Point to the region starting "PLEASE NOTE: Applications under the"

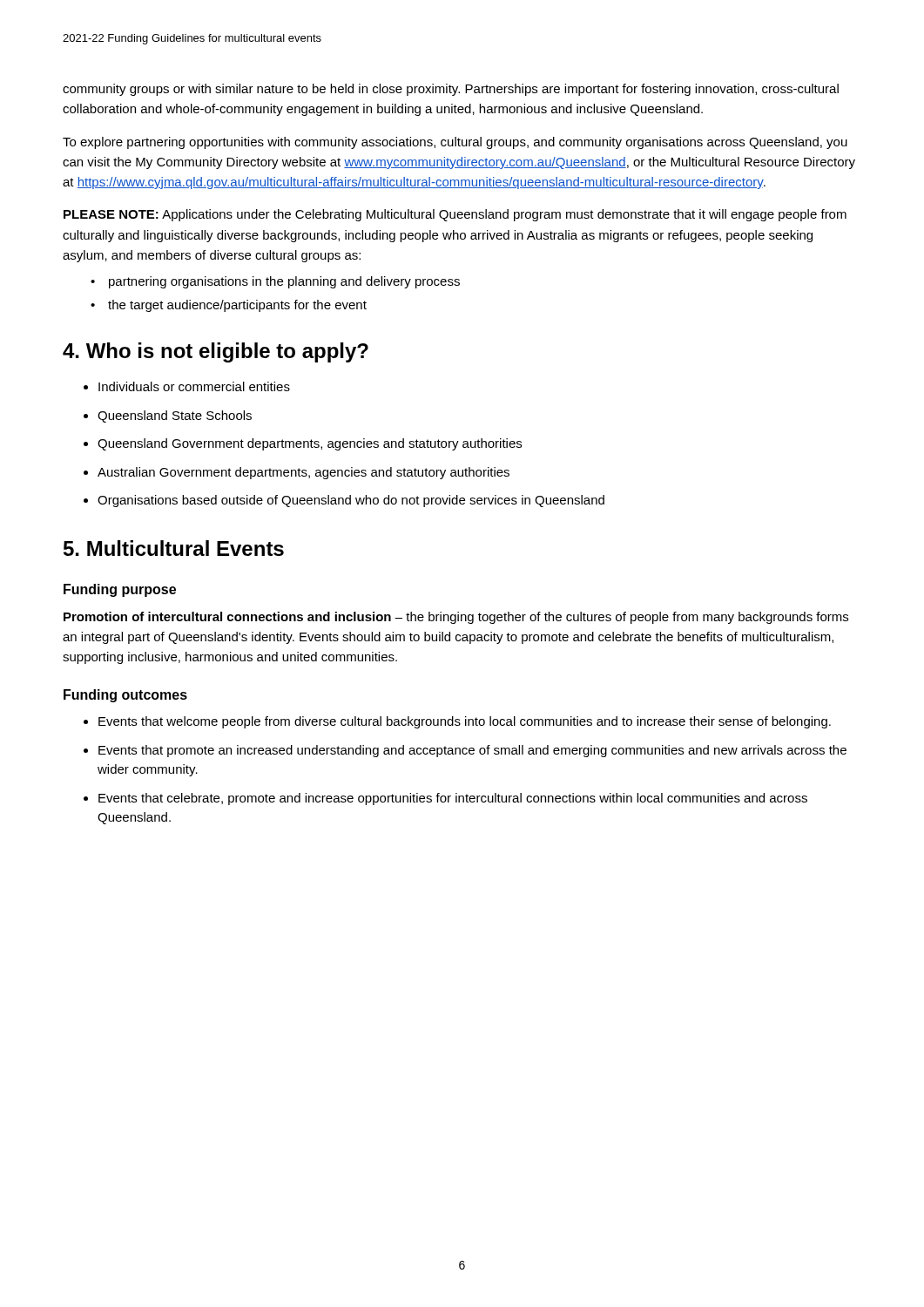tap(455, 234)
